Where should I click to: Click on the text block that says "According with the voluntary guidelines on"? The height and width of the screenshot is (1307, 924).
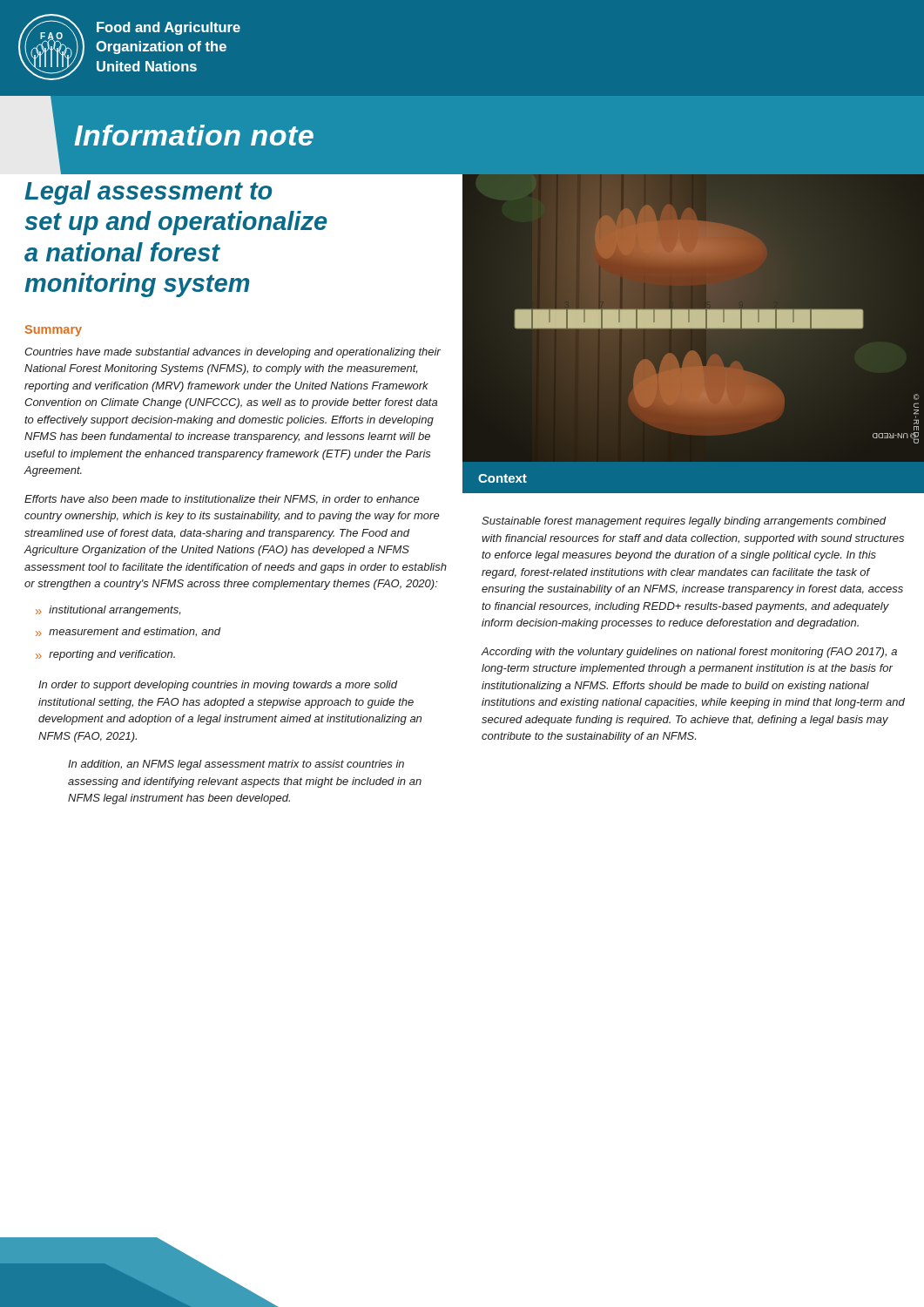[693, 693]
